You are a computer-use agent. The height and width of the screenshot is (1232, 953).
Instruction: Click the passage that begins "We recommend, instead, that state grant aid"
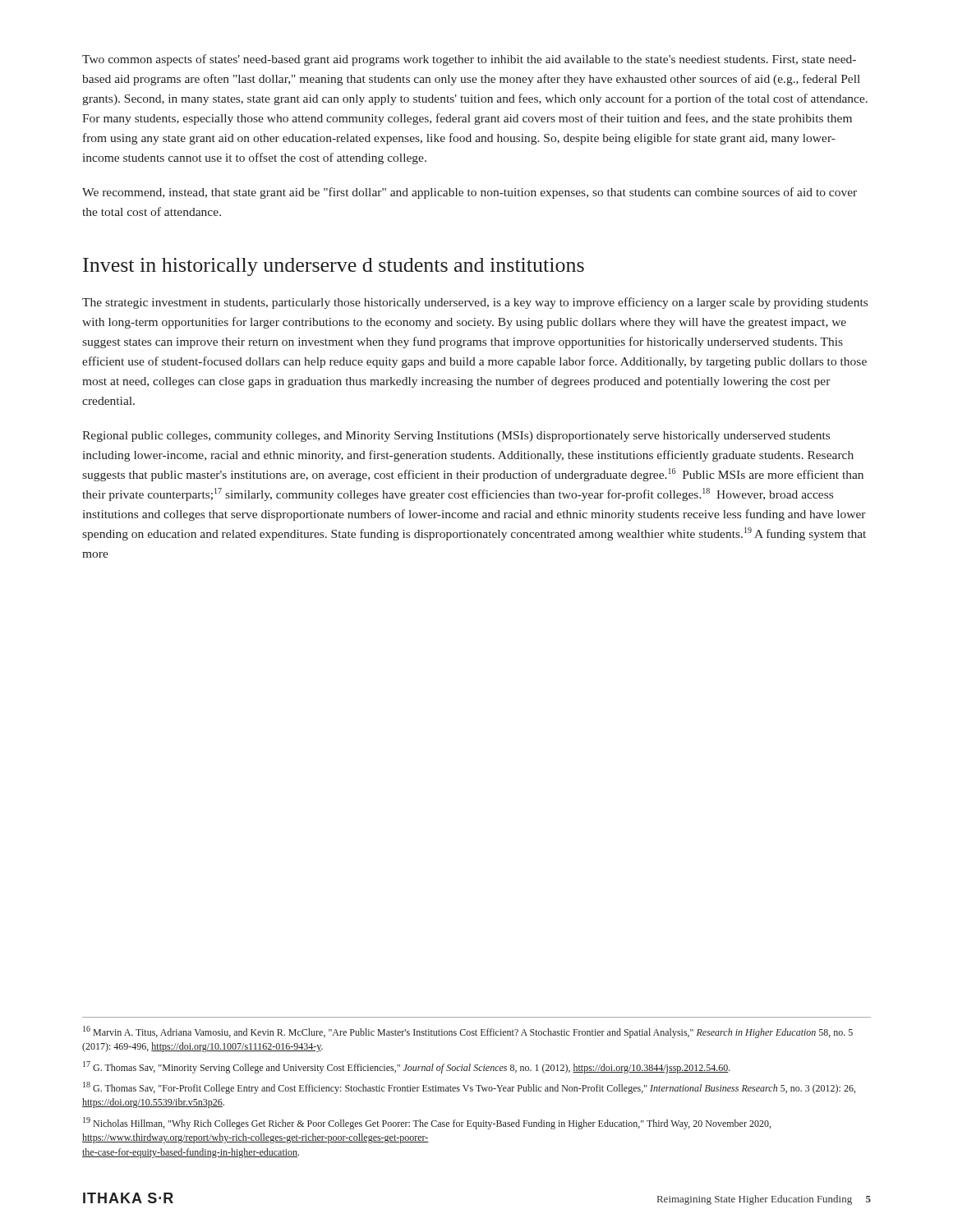(x=470, y=202)
